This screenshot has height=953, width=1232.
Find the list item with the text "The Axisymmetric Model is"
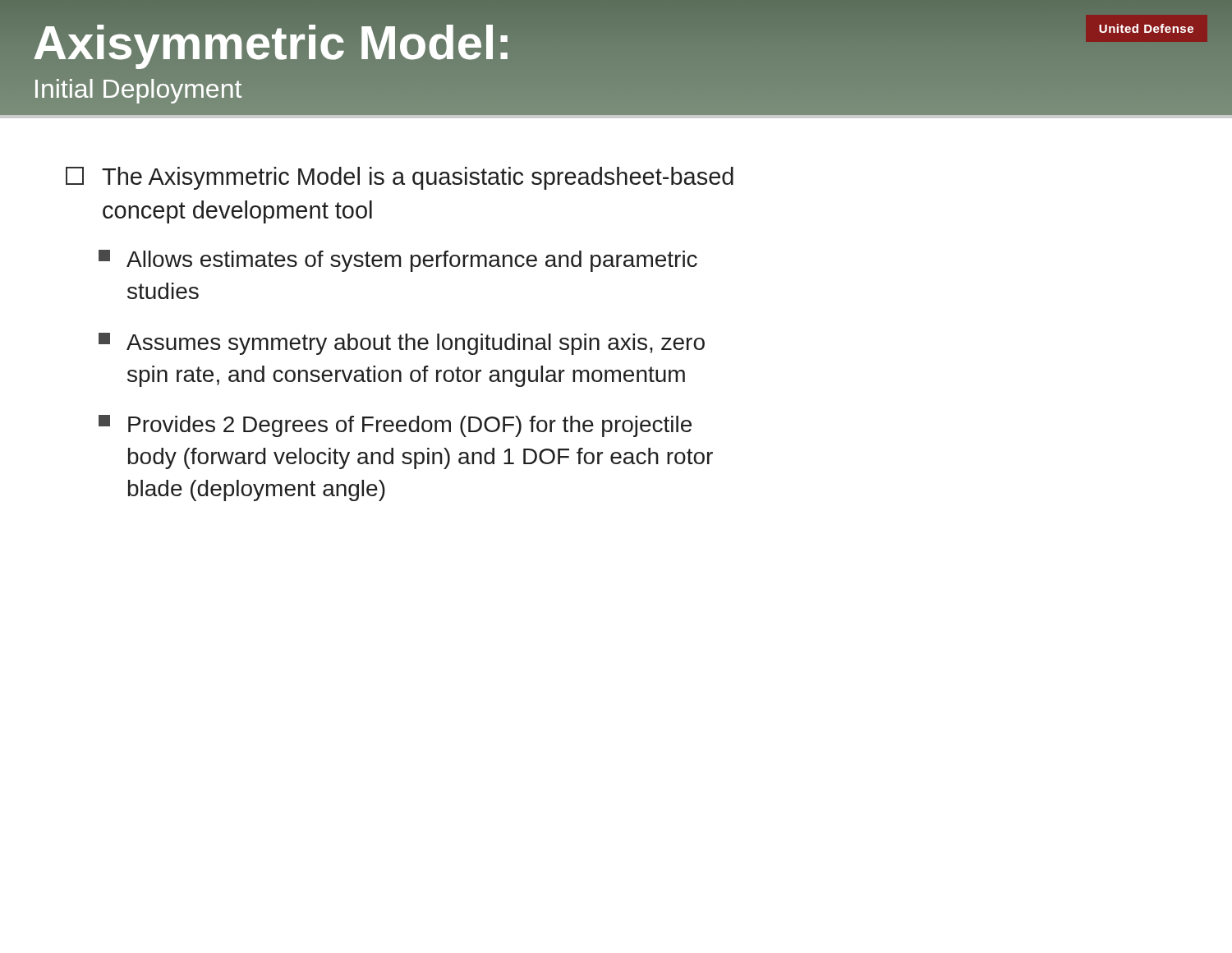[x=400, y=194]
